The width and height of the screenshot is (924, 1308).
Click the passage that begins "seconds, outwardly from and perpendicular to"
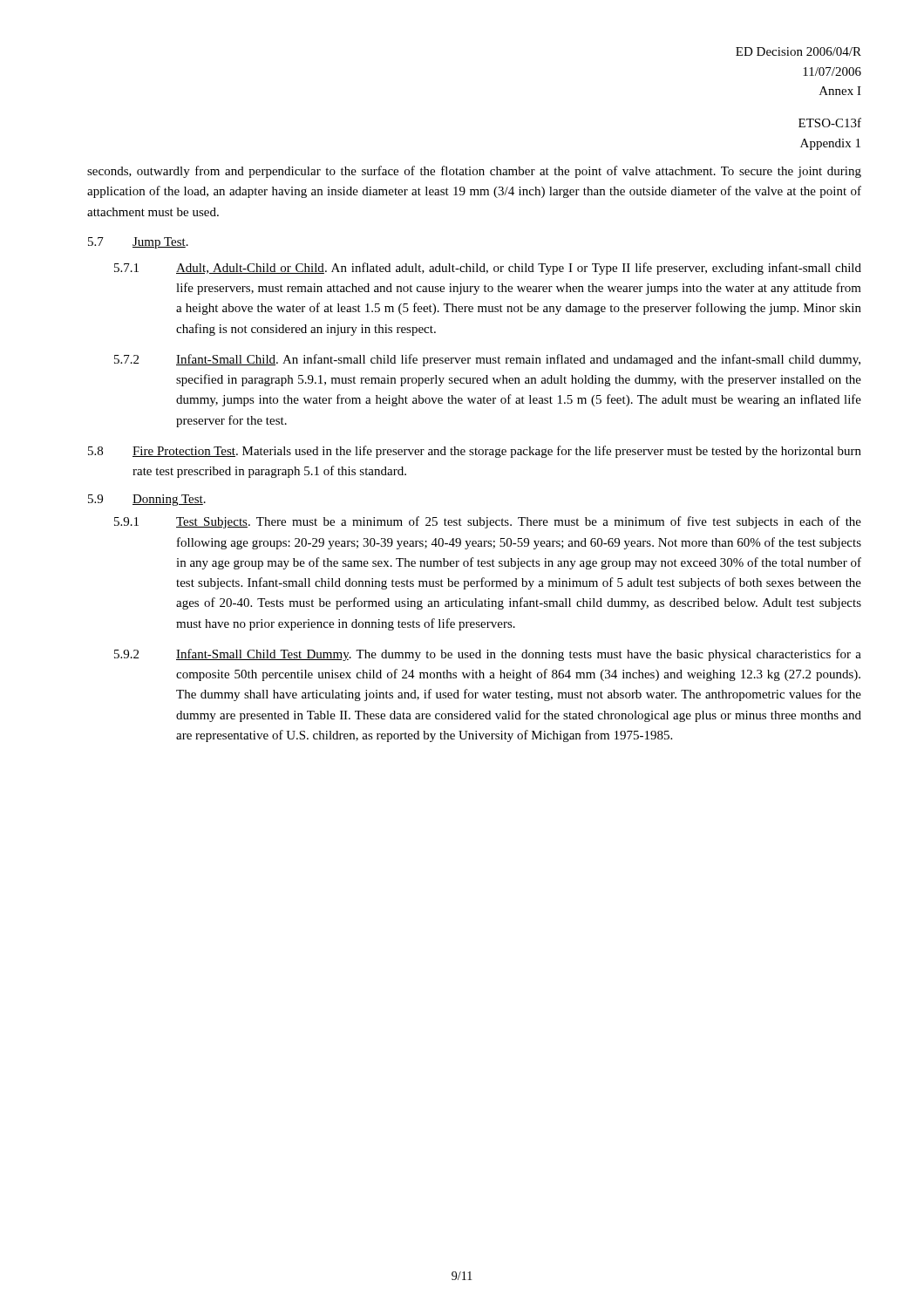pyautogui.click(x=474, y=191)
